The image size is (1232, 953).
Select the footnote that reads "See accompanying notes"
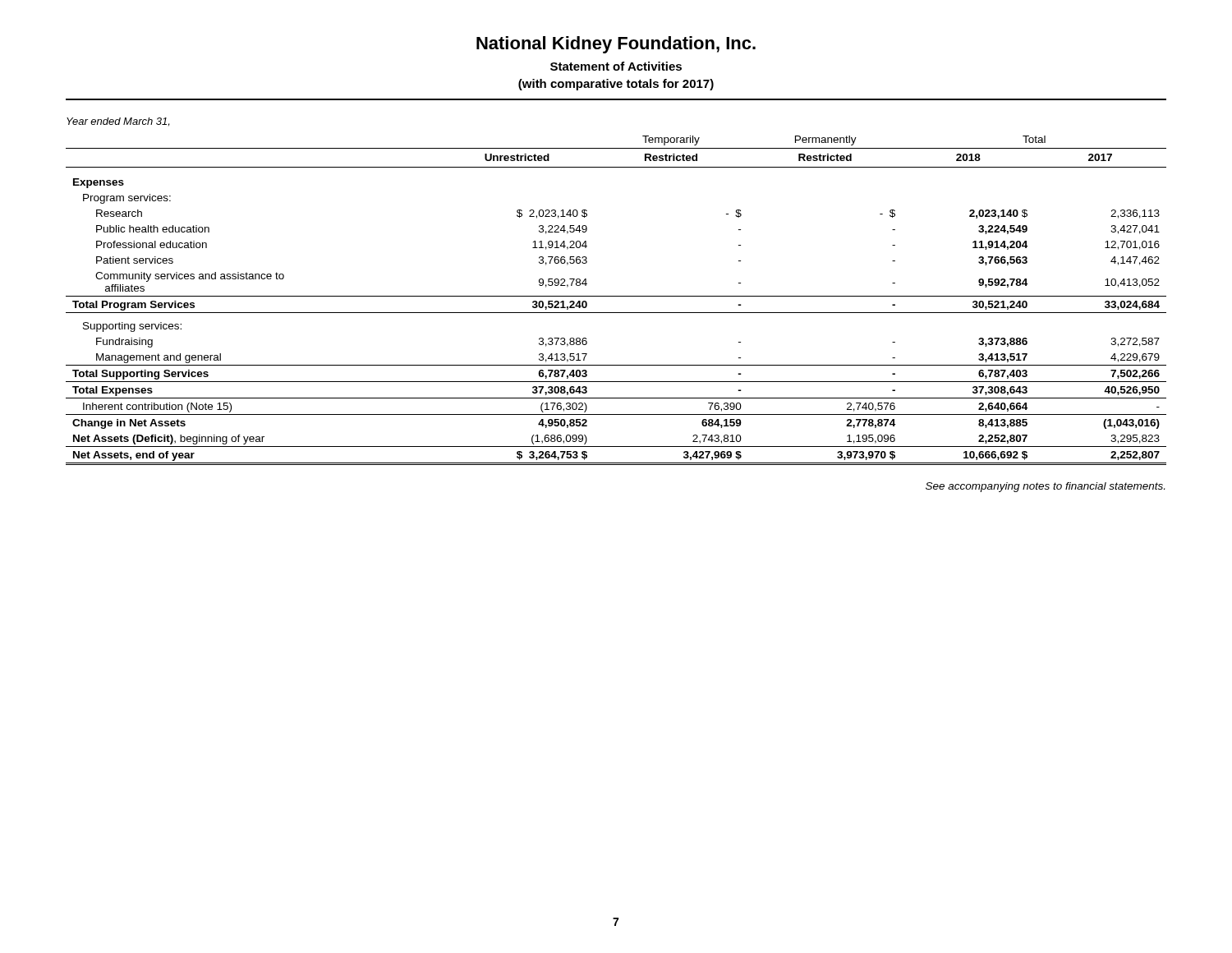click(1046, 486)
